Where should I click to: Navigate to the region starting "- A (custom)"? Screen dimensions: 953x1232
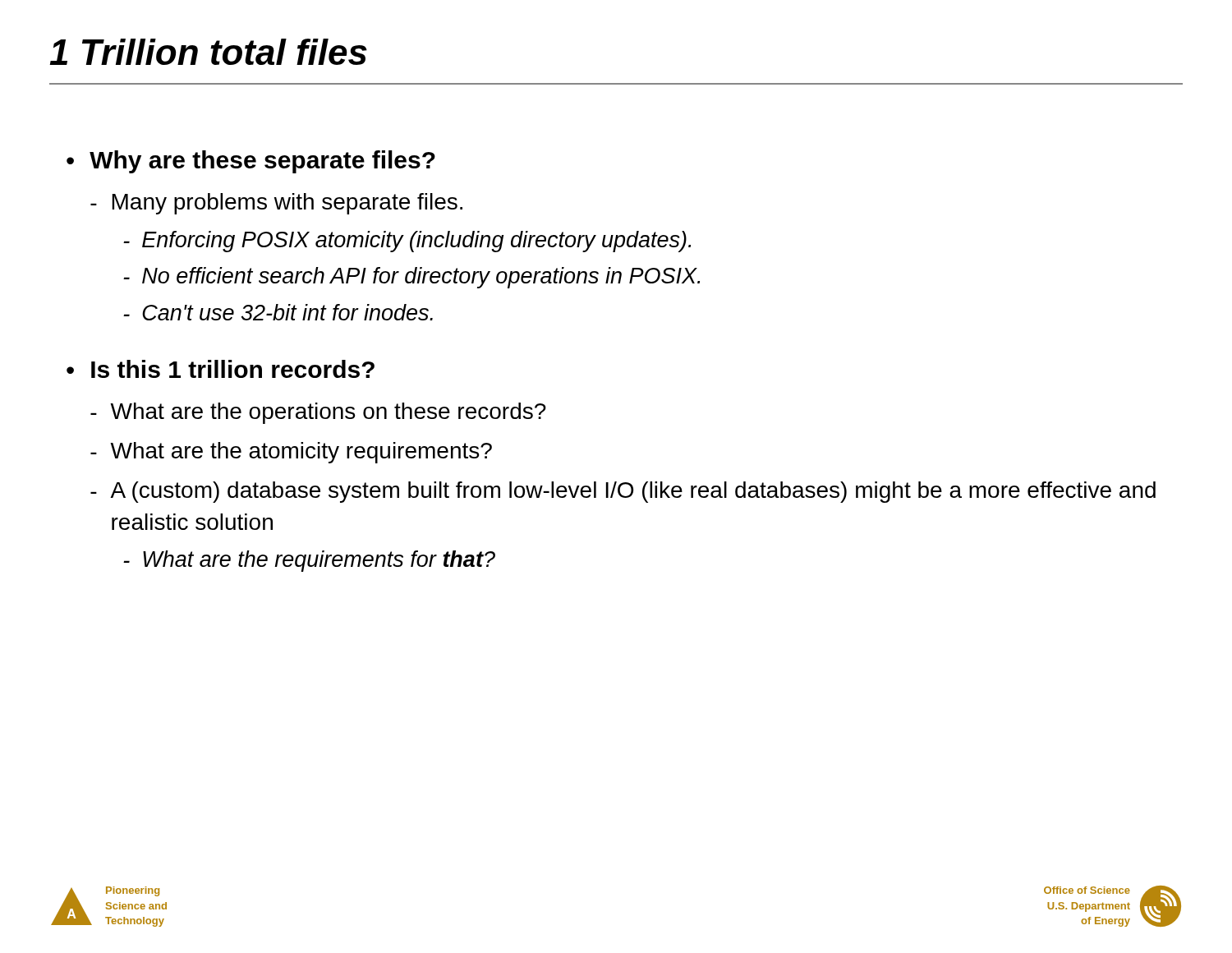coord(628,506)
